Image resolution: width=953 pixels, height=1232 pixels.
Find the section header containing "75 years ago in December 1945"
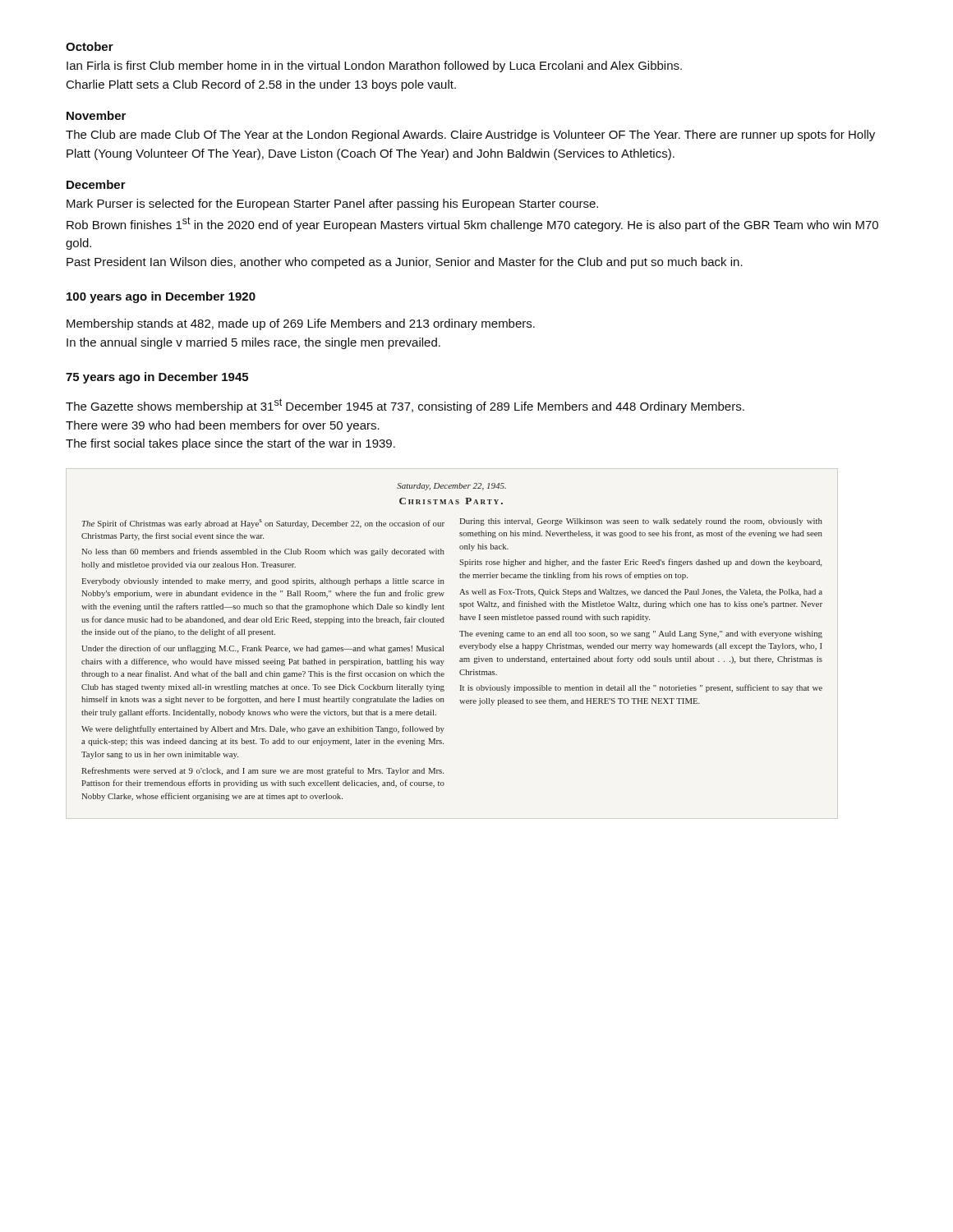157,377
